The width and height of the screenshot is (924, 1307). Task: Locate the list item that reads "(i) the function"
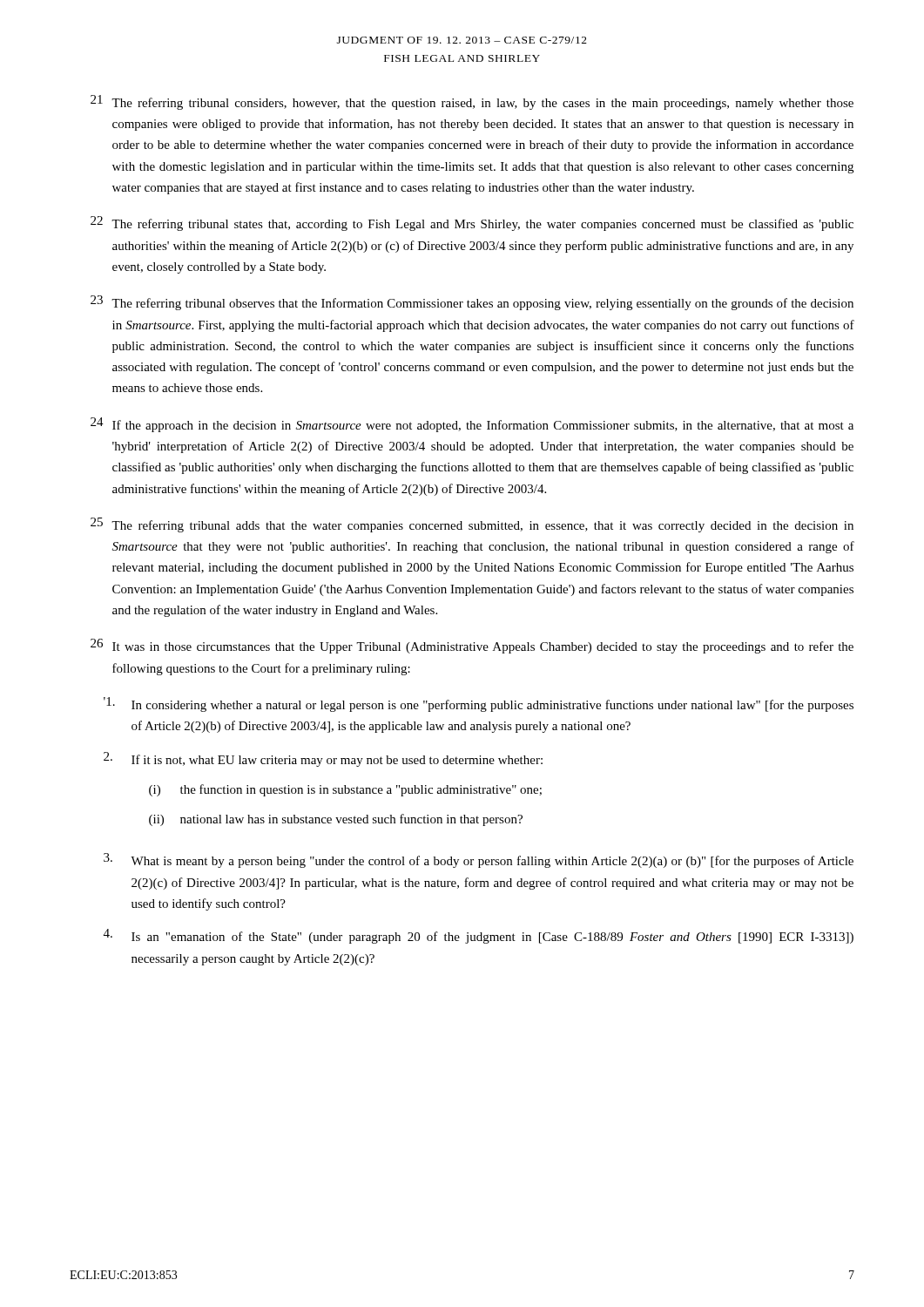pos(501,789)
